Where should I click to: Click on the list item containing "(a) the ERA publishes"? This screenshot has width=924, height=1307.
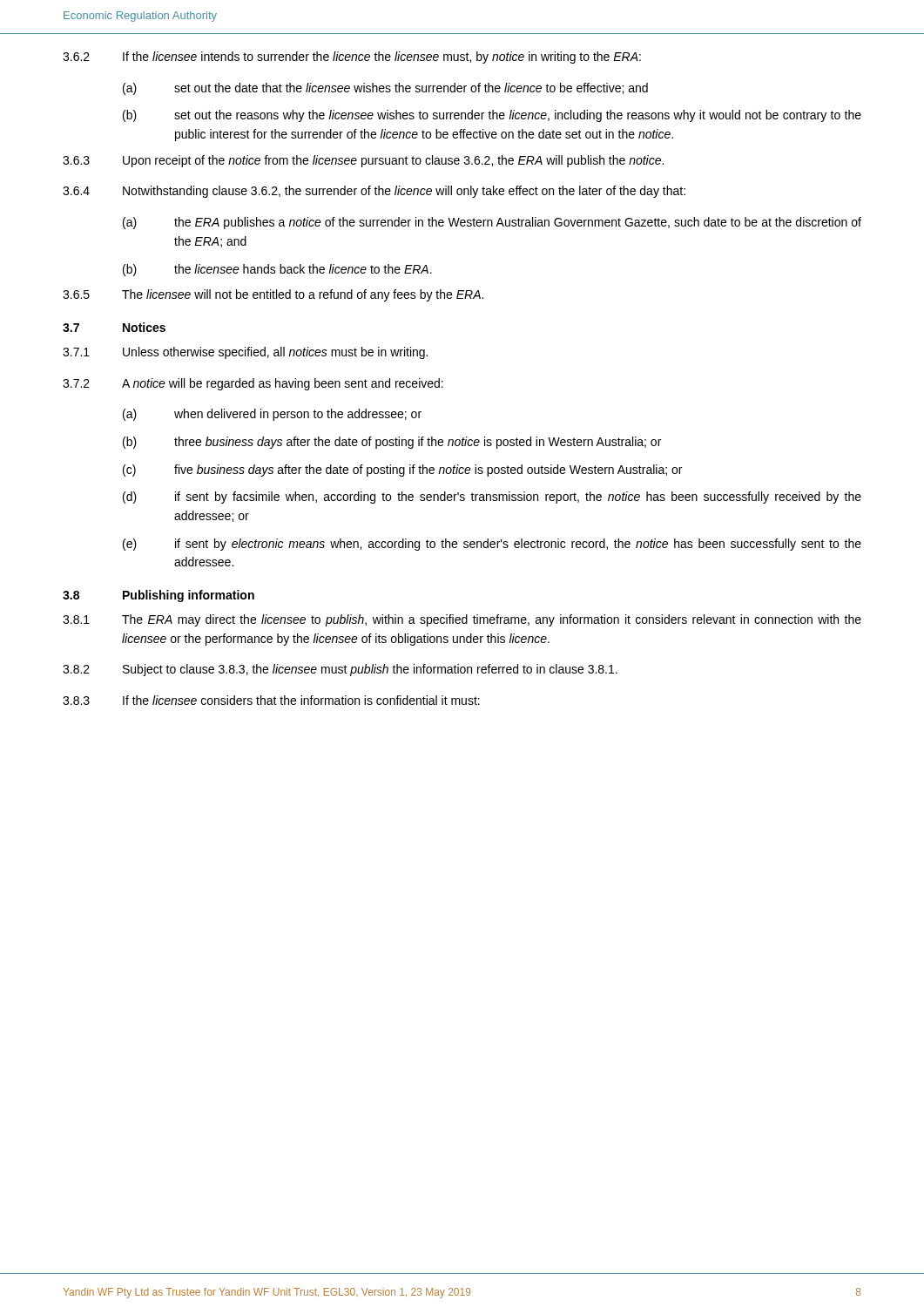click(x=492, y=232)
